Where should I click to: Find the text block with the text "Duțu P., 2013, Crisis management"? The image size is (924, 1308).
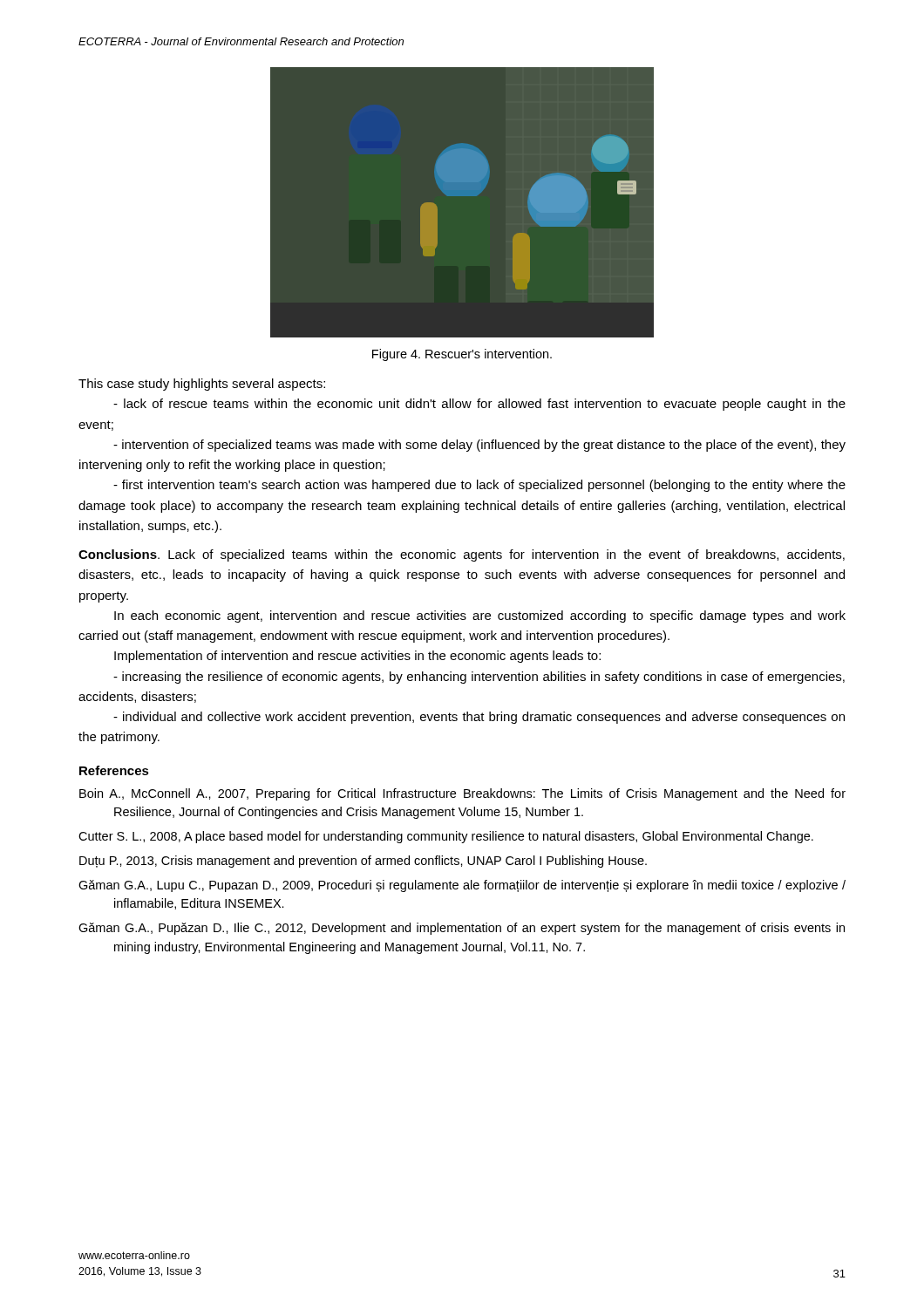coord(363,860)
